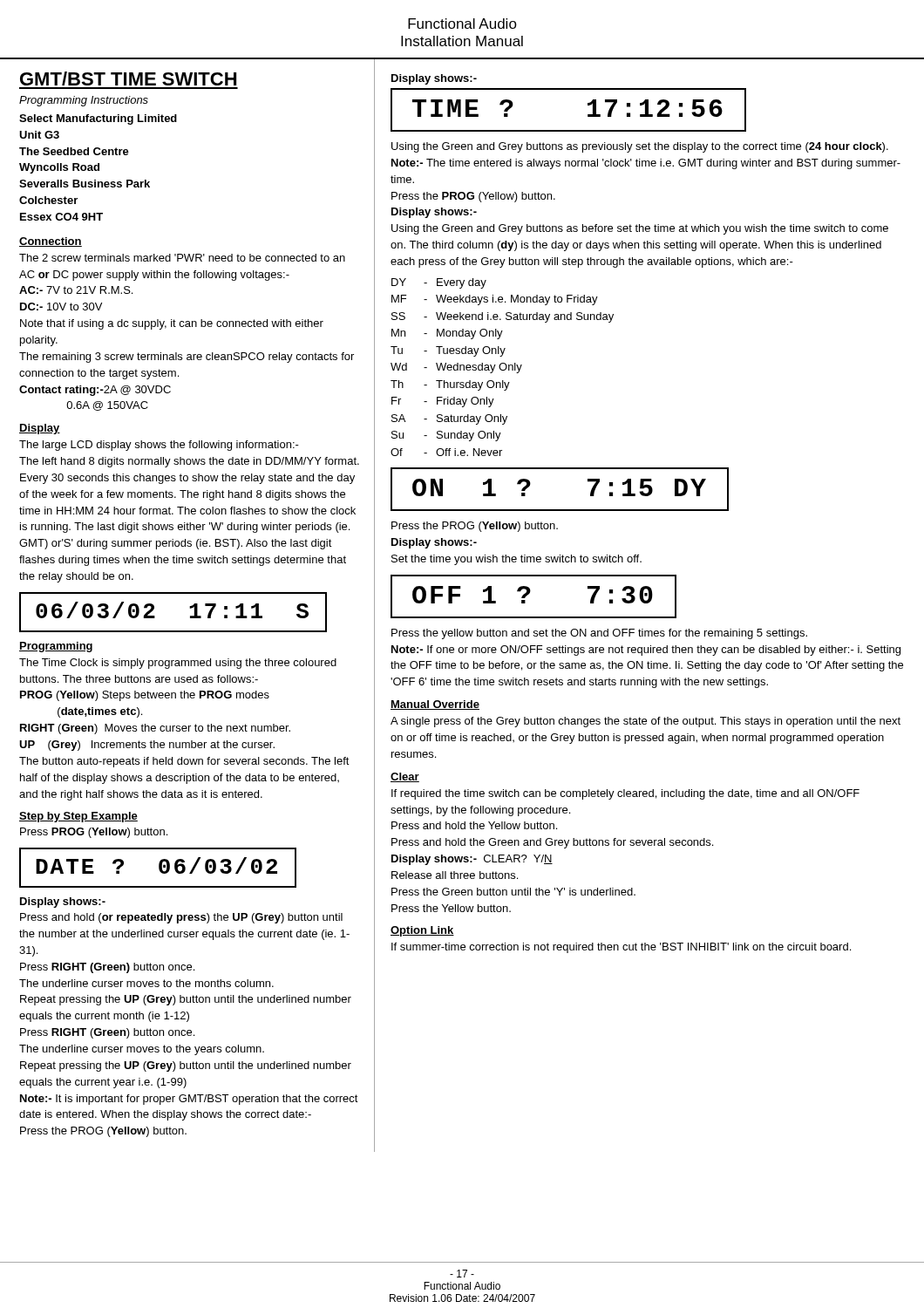Find the block on this page that starts "A single press of"

click(646, 737)
